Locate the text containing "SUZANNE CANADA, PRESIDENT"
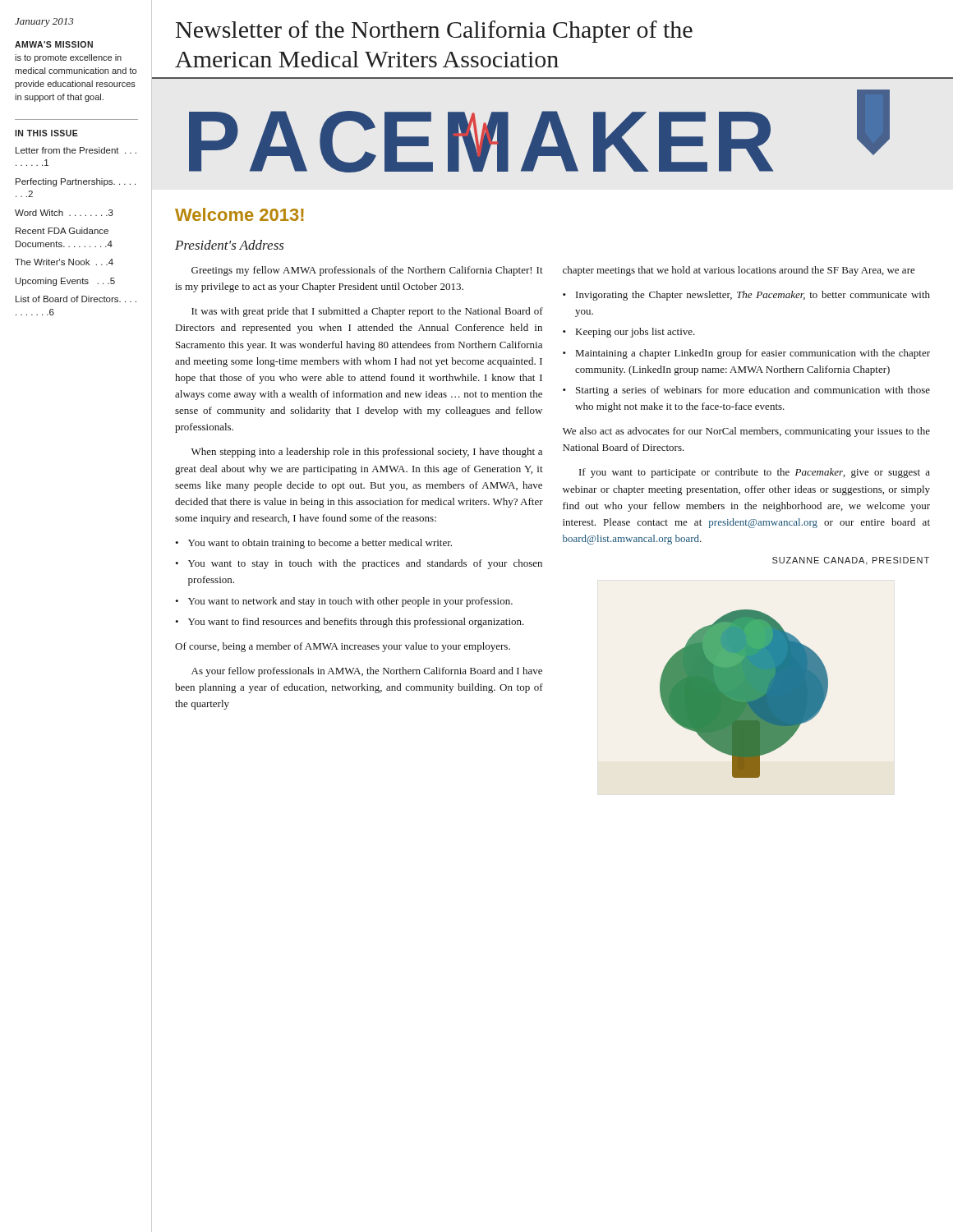Image resolution: width=953 pixels, height=1232 pixels. click(x=851, y=560)
